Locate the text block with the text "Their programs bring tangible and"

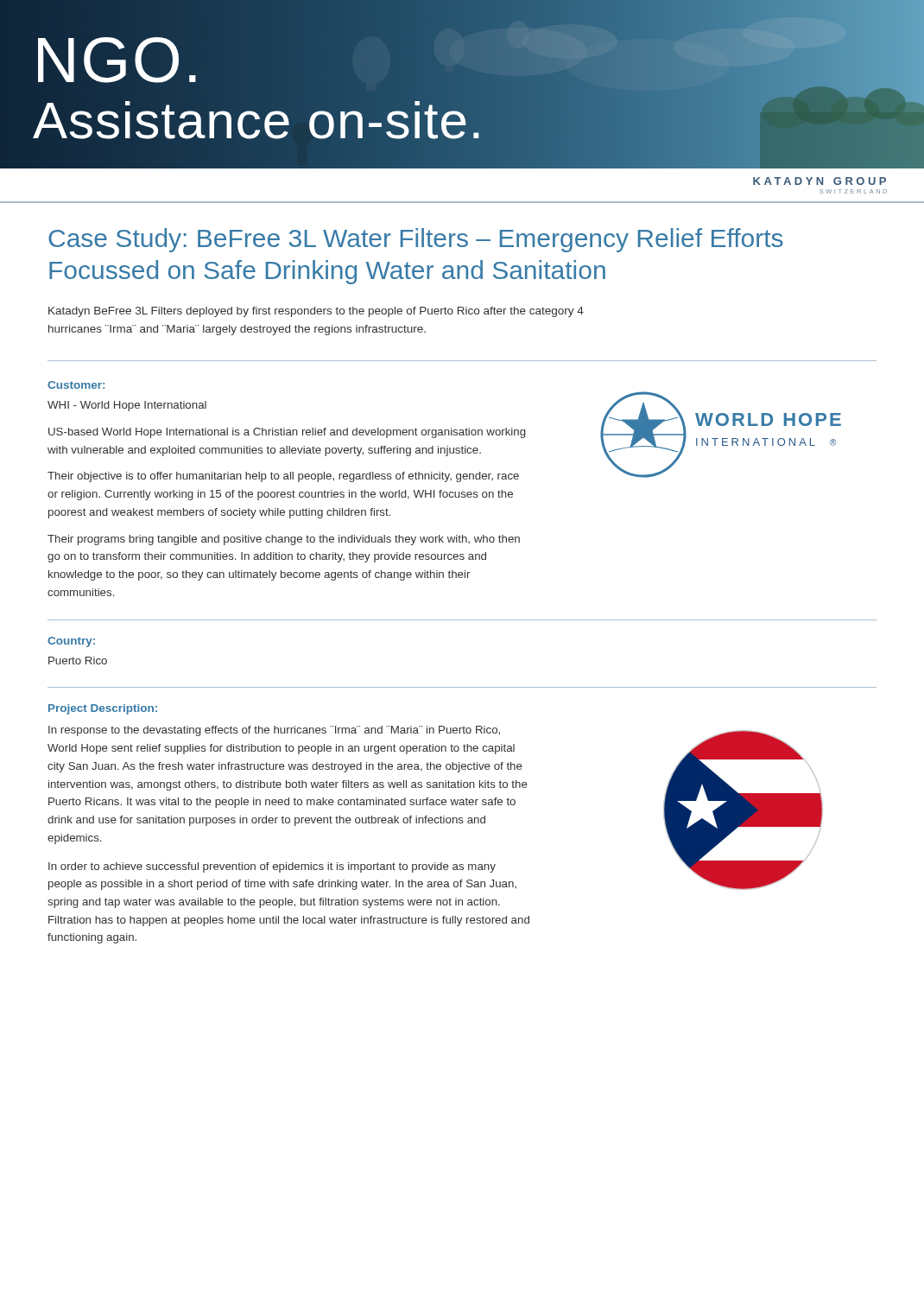(x=284, y=565)
